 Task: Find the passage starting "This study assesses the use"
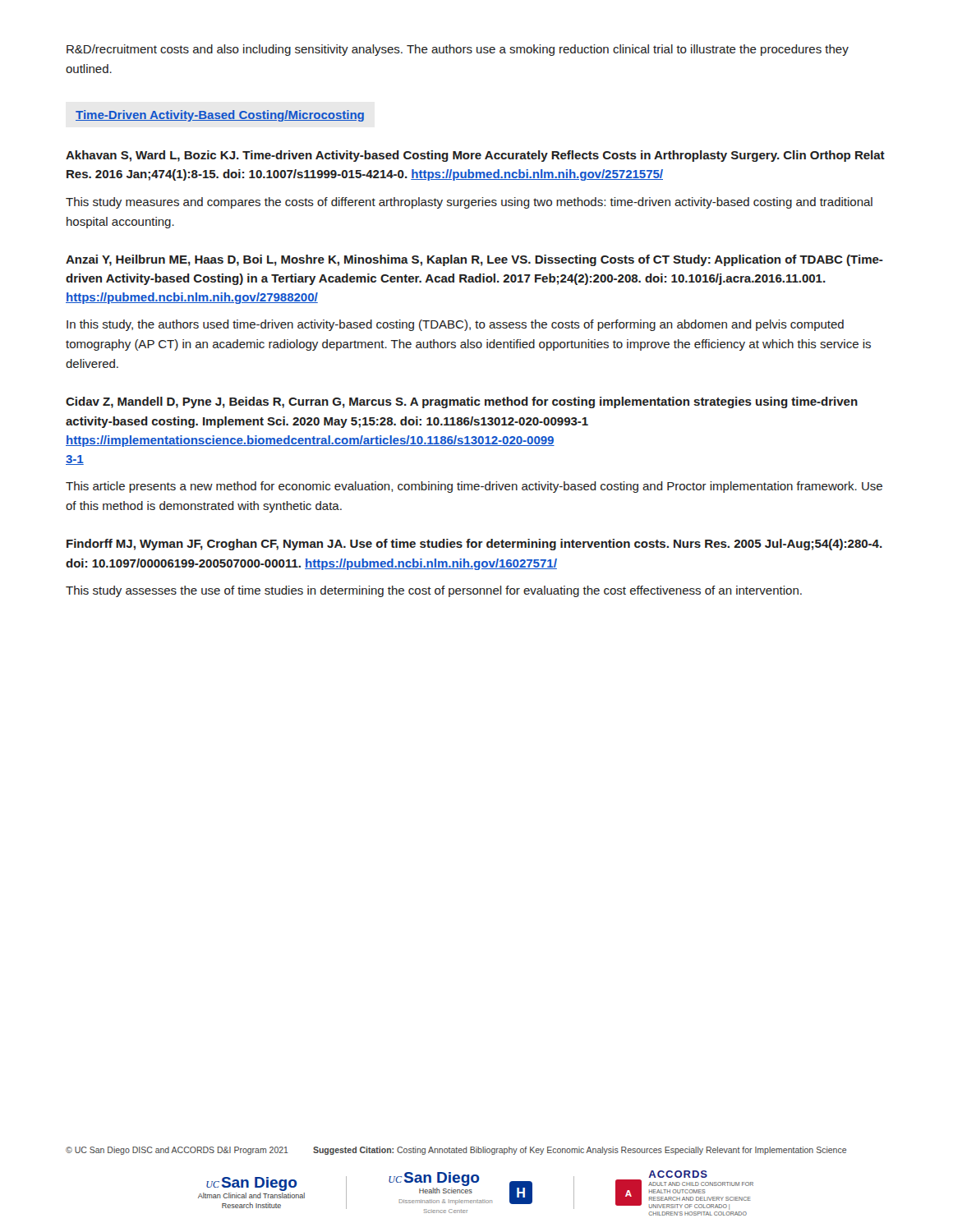[434, 590]
